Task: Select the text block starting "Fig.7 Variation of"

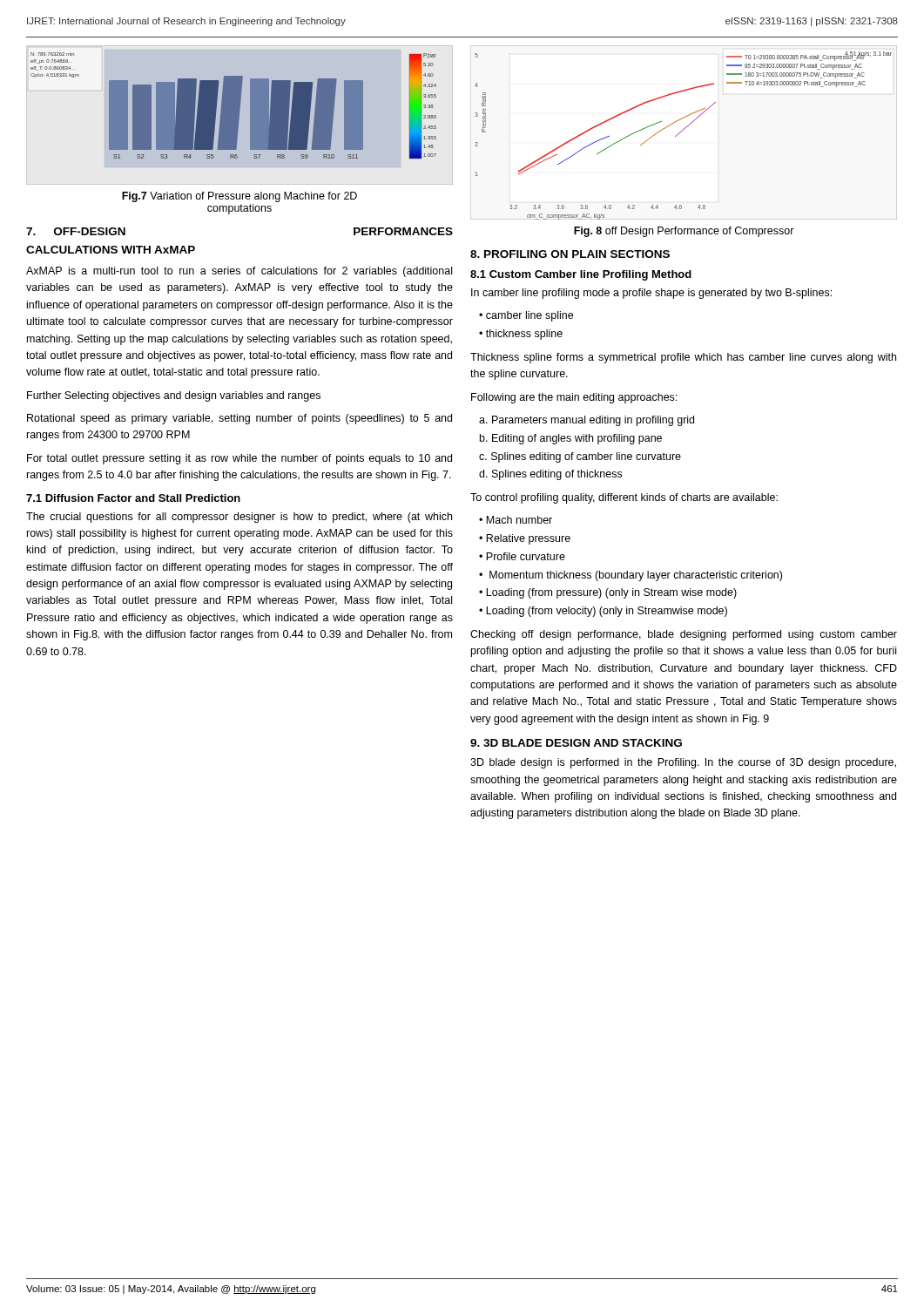Action: tap(240, 202)
